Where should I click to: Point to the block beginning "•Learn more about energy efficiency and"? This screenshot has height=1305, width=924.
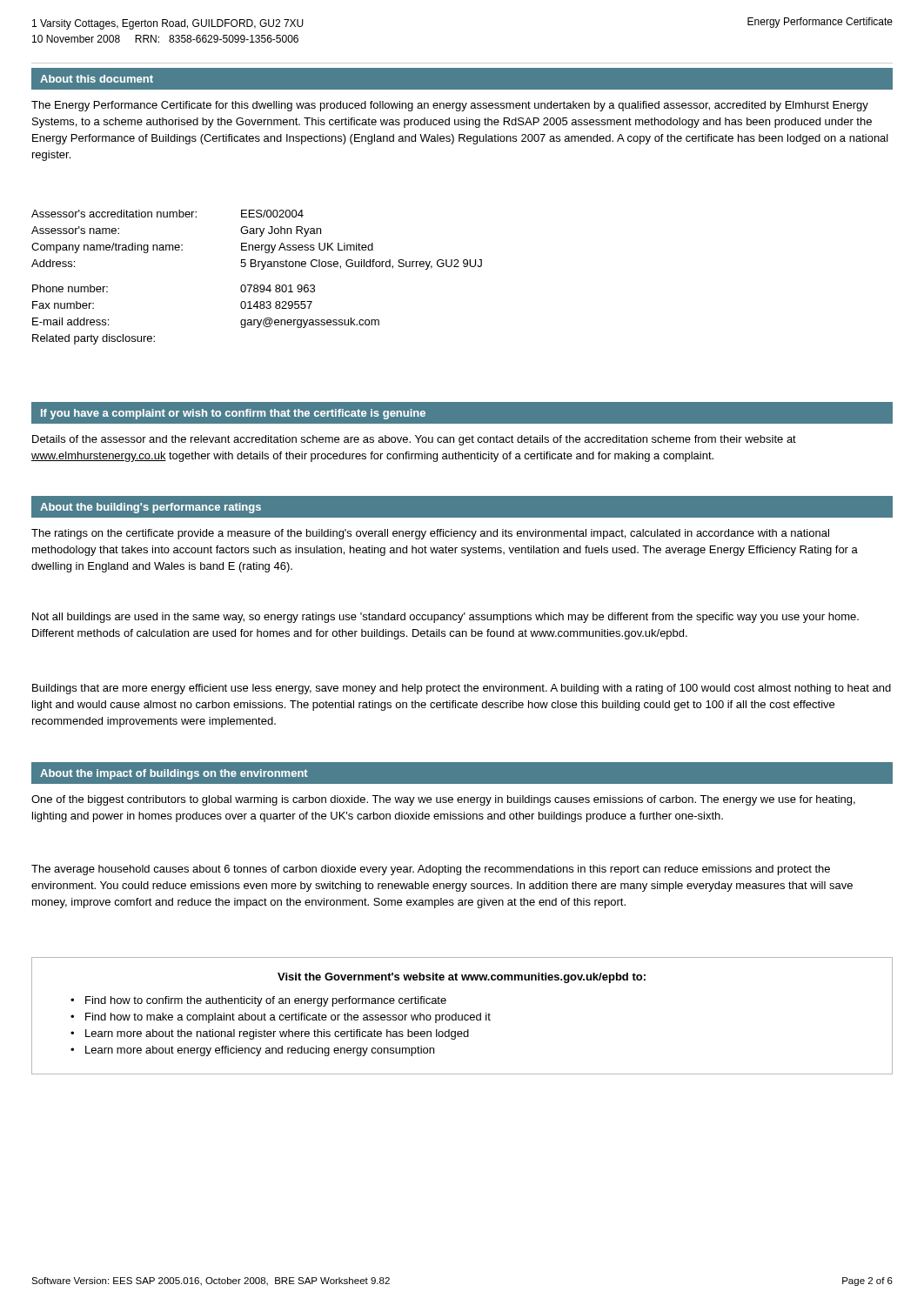253,1050
